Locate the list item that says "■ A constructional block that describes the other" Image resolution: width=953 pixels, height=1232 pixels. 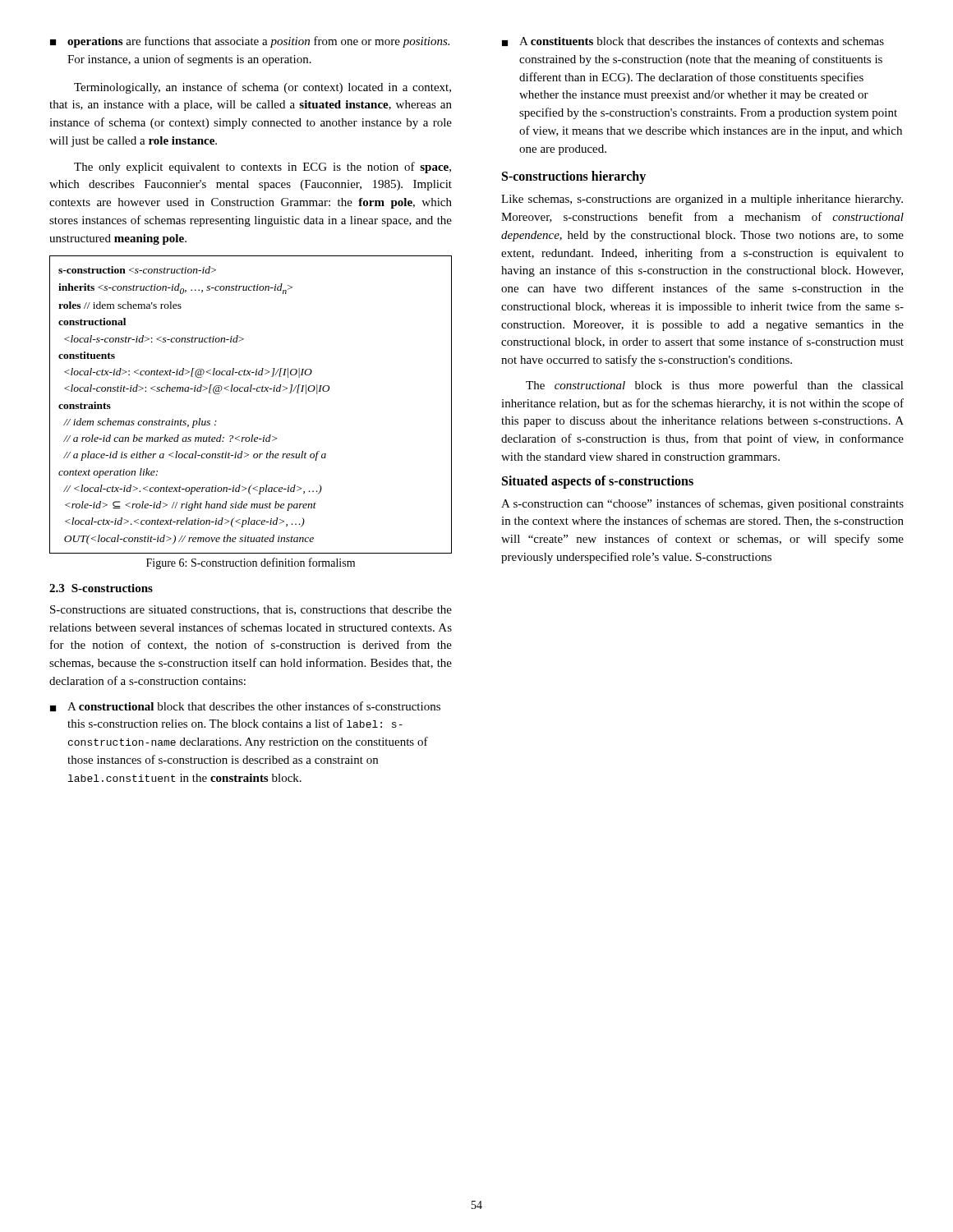pyautogui.click(x=251, y=743)
